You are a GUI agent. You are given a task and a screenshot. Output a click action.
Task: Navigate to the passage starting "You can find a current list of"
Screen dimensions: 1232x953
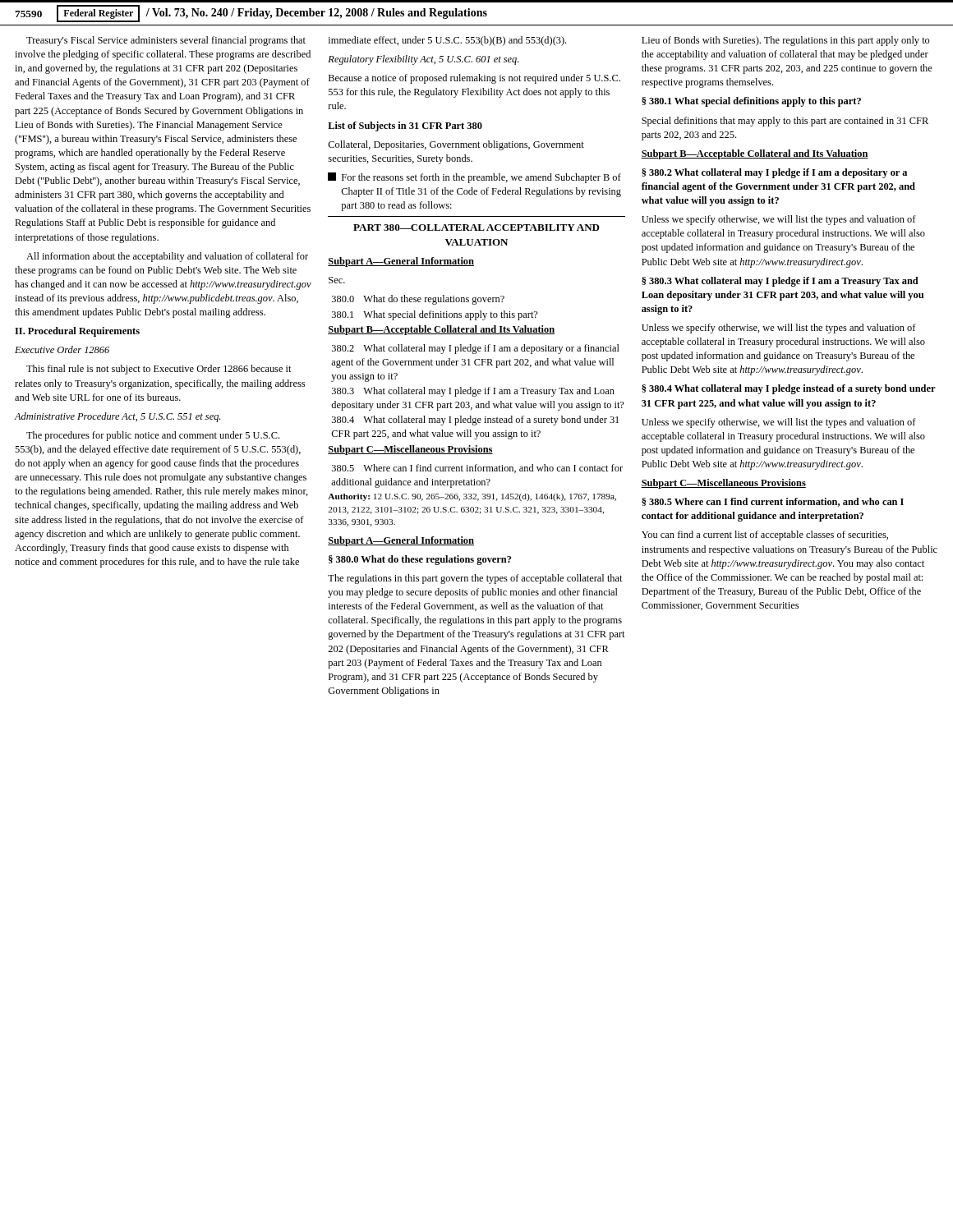click(790, 571)
